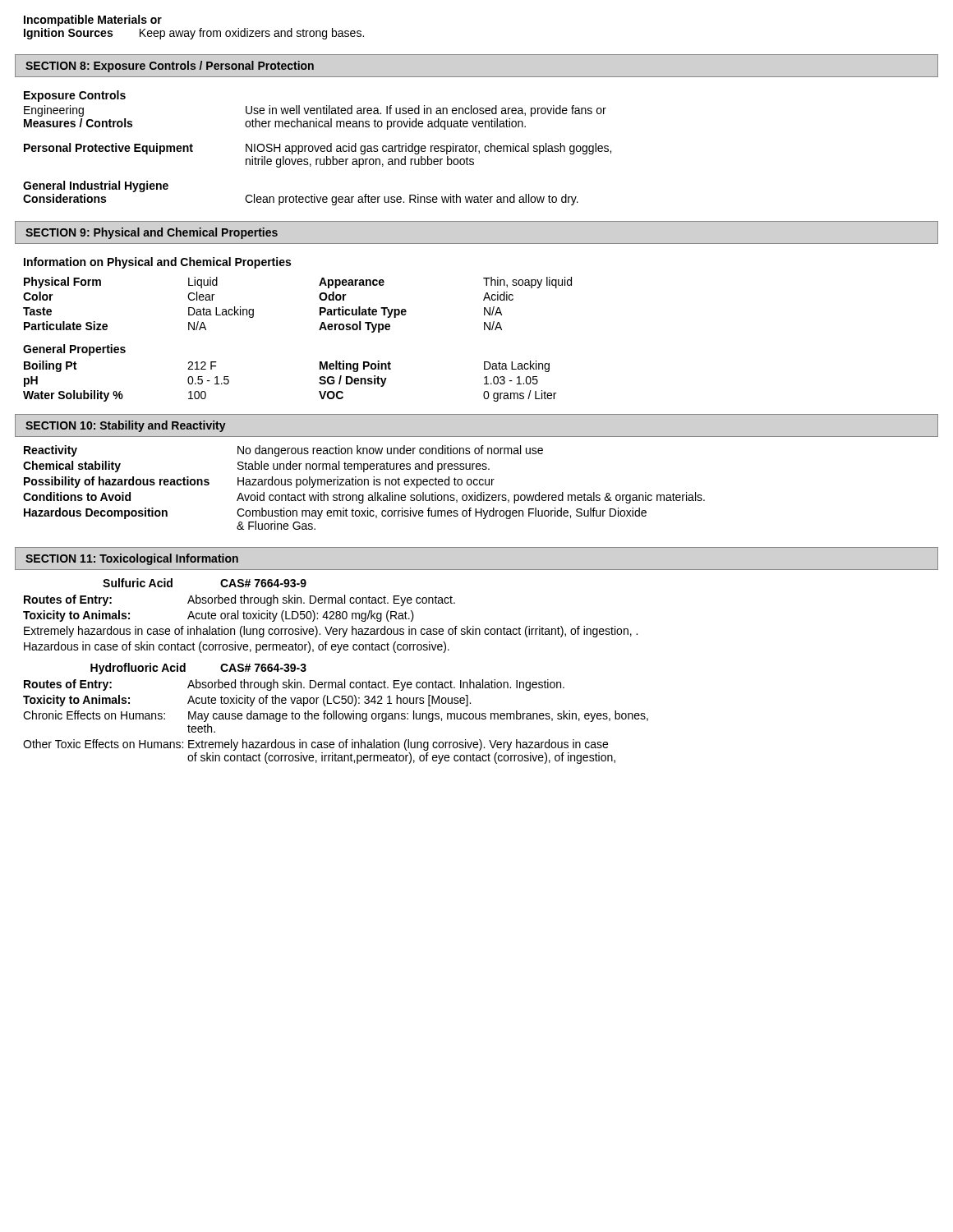This screenshot has height=1232, width=953.
Task: Locate the block of text that opens with "Incompatible Materials or Ignition Sources Keep away from"
Action: point(194,26)
